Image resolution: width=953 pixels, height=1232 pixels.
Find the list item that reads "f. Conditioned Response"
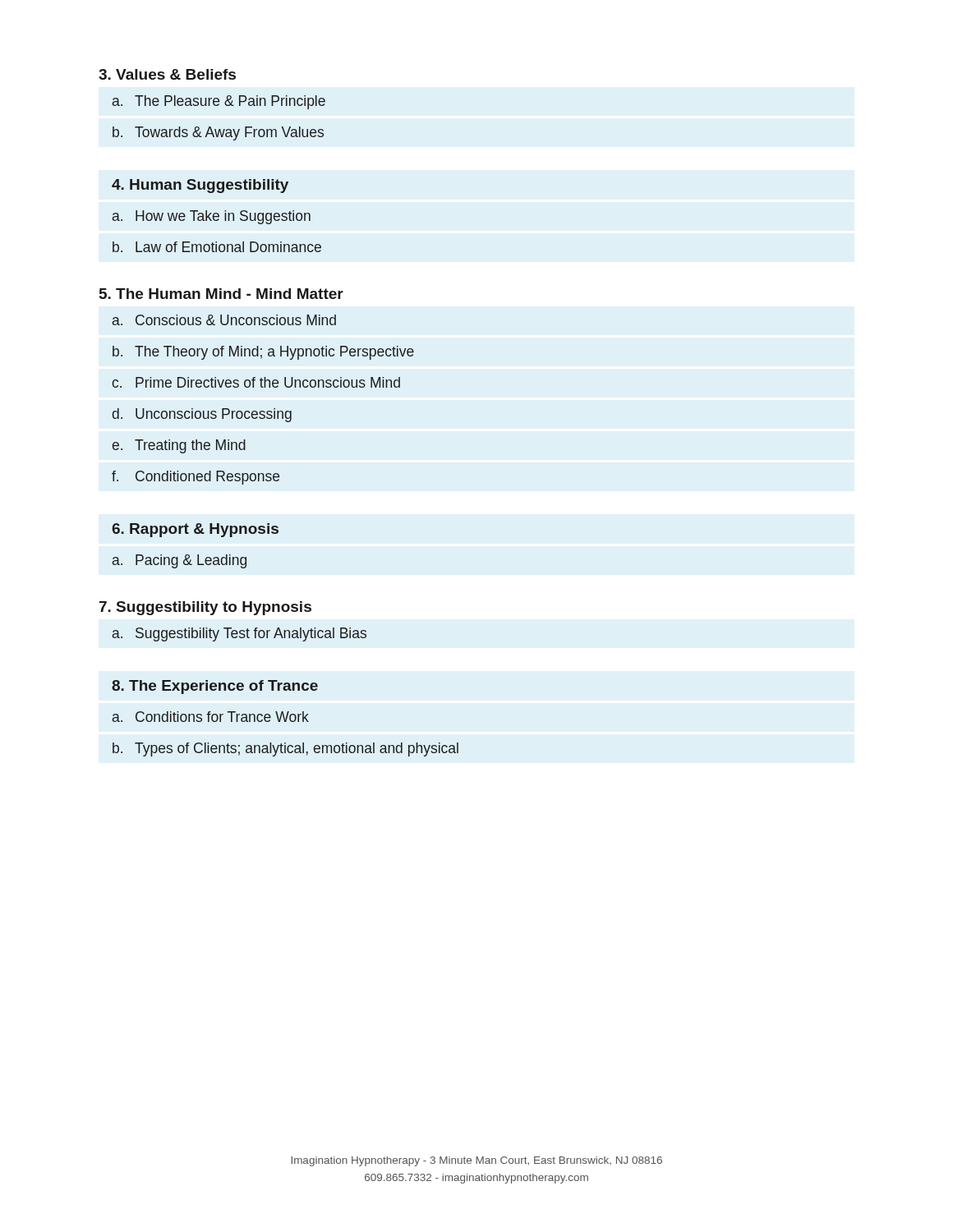pos(196,477)
